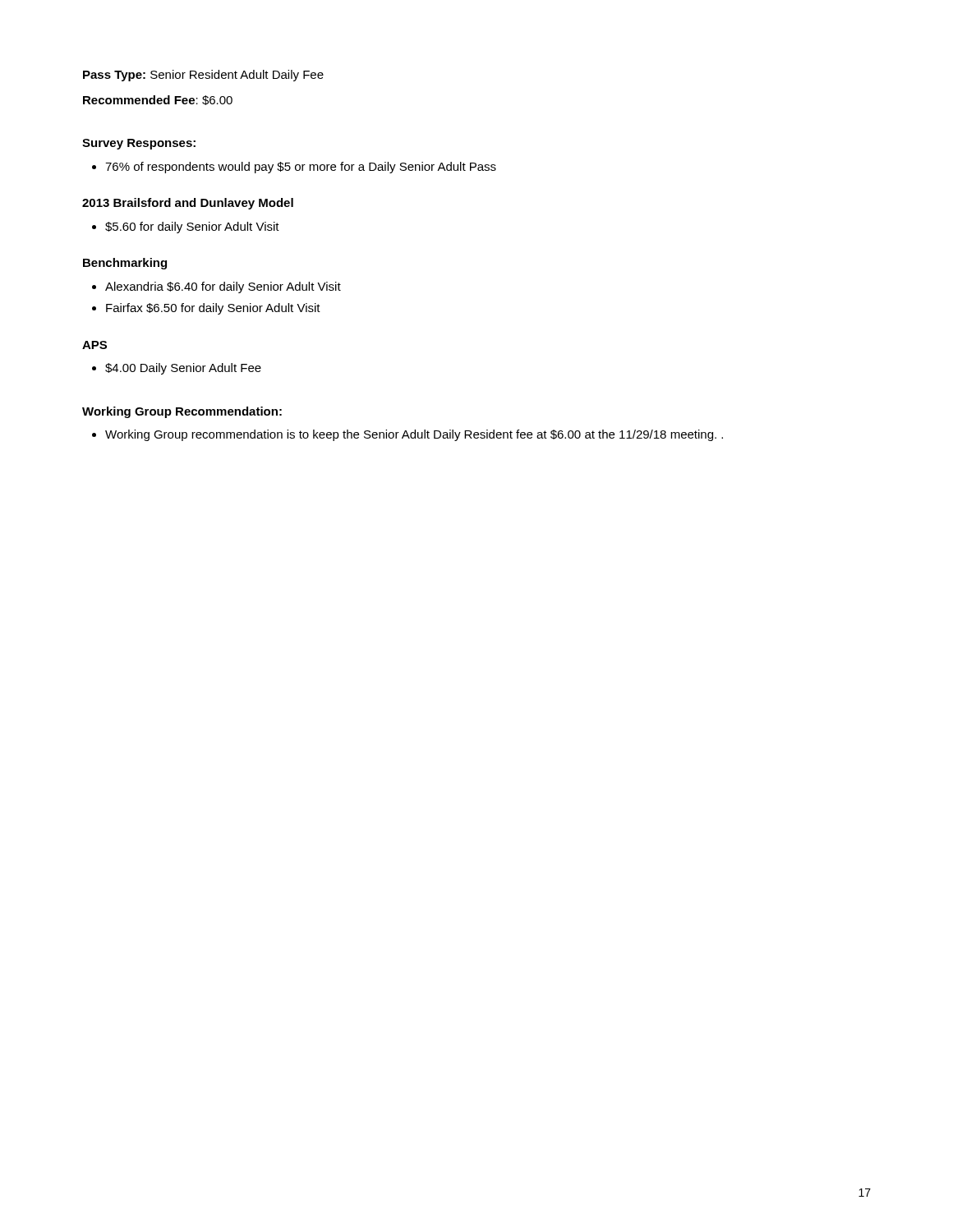Screen dimensions: 1232x953
Task: Locate the section header that says "Survey Responses:"
Action: [139, 142]
